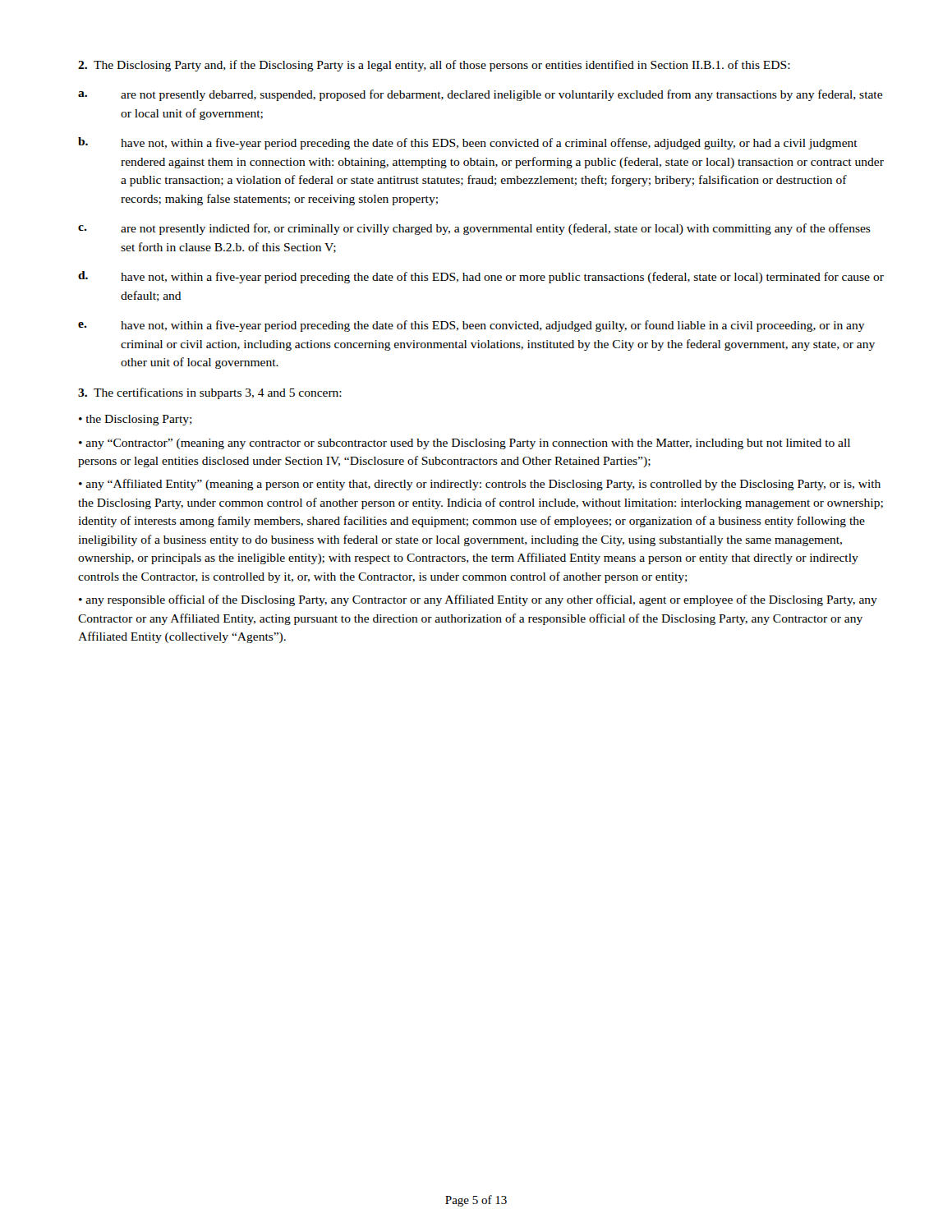This screenshot has height=1232, width=952.
Task: Find the text block that says "The certifications in"
Action: 210,392
